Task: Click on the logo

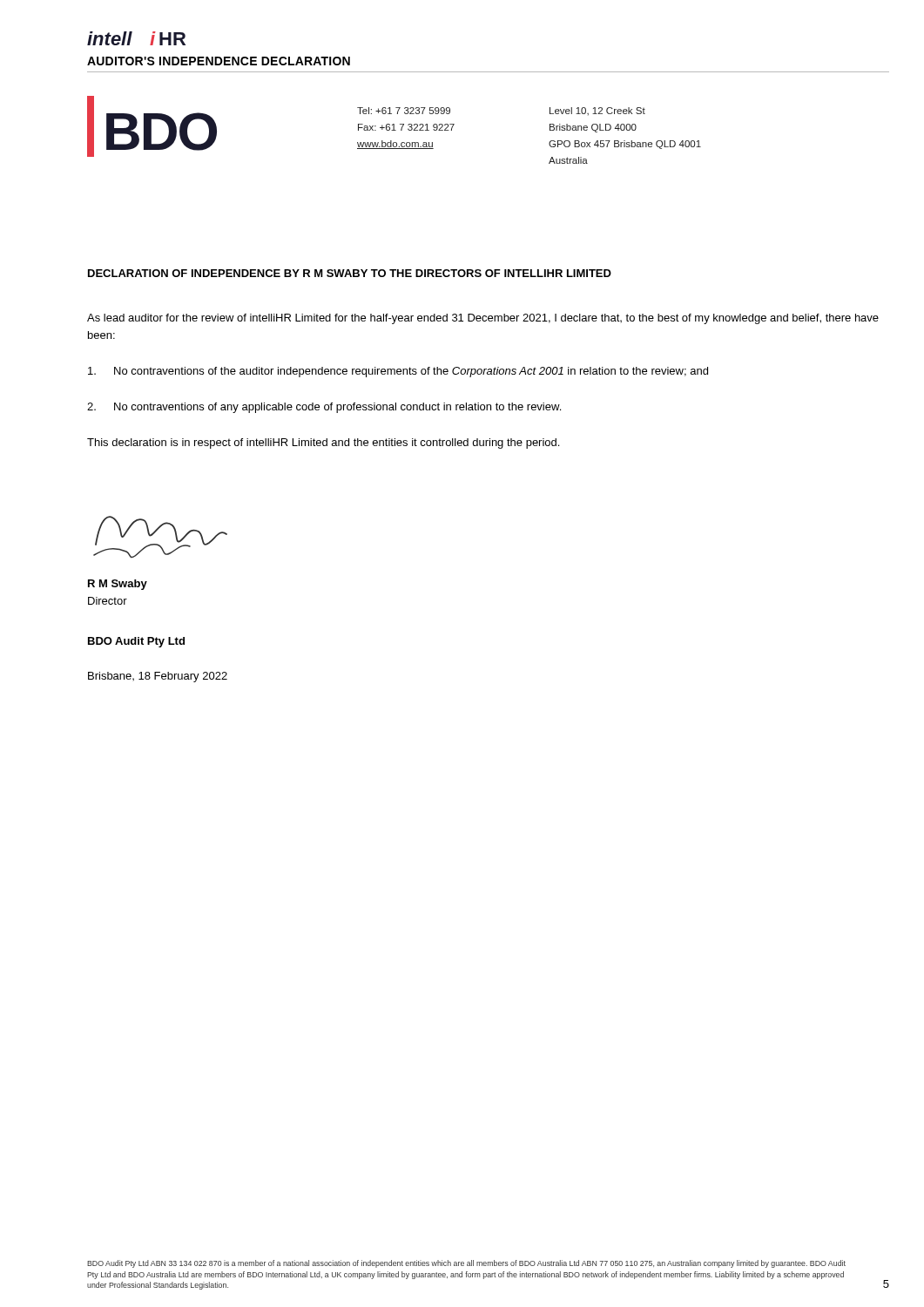Action: click(x=179, y=128)
